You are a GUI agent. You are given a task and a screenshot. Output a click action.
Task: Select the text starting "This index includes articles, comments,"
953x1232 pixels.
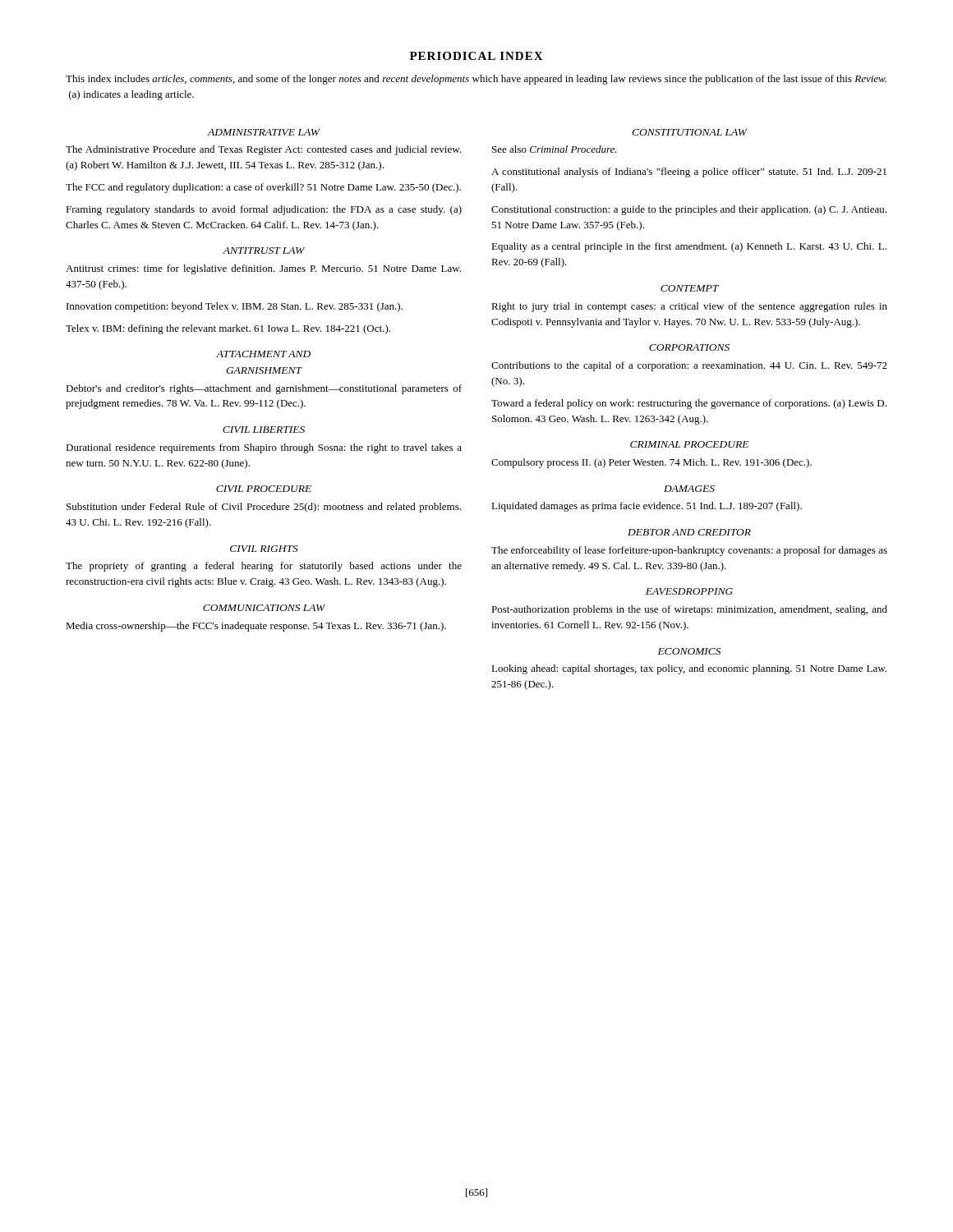click(476, 86)
